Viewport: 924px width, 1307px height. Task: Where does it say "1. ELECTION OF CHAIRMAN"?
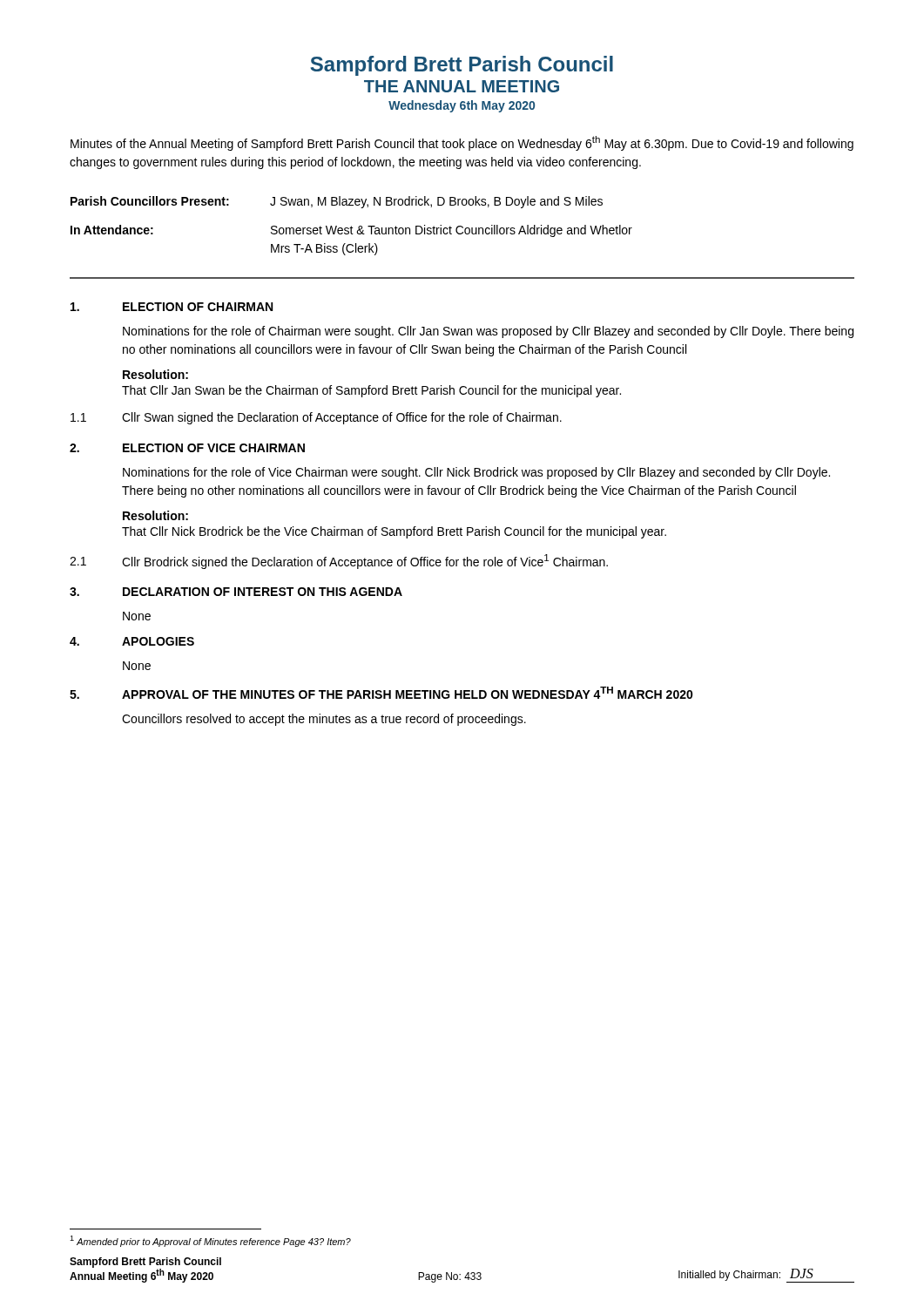[172, 306]
